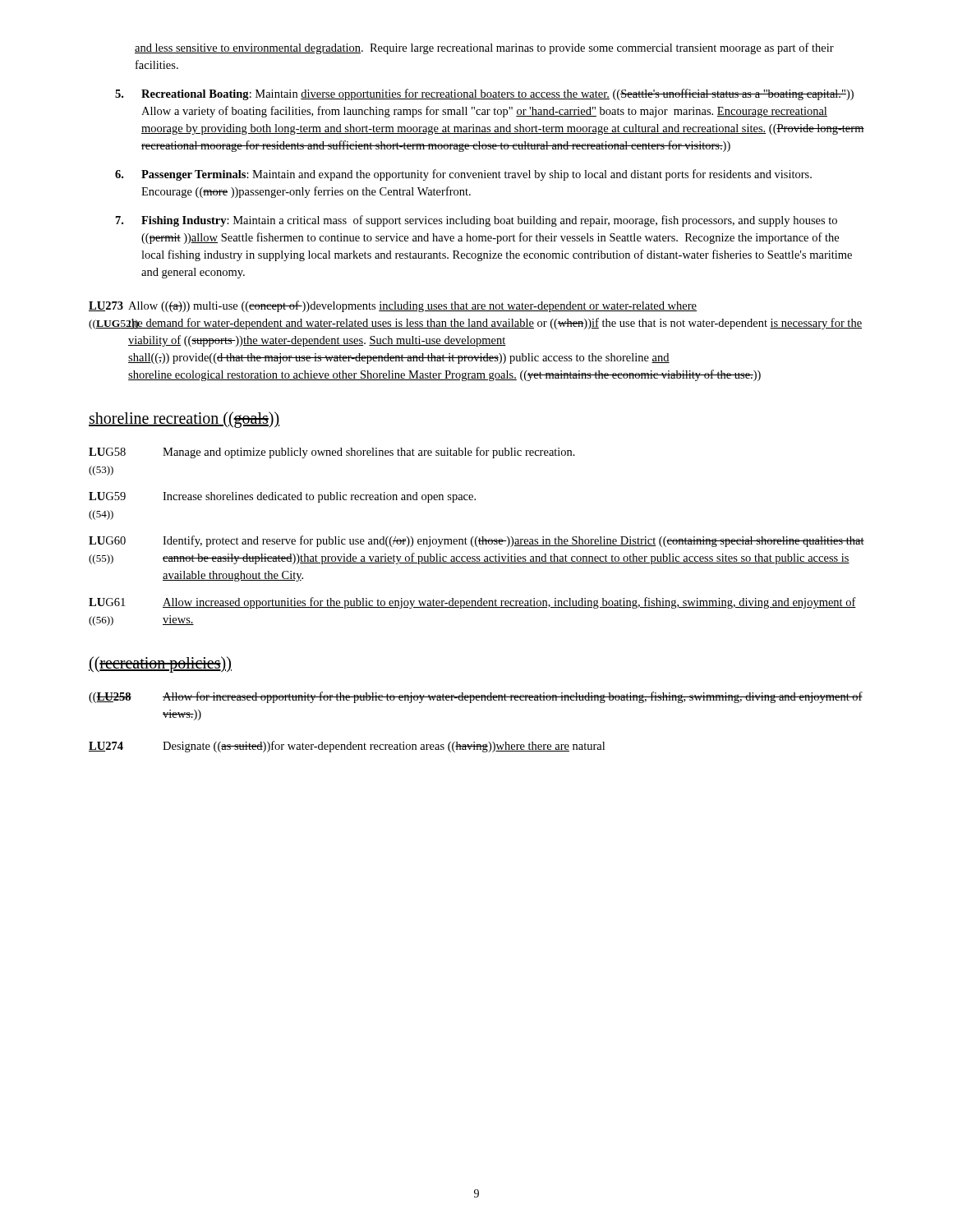
Task: Navigate to the region starting "LUG59 ((54)) Increase shorelines dedicated"
Action: tap(476, 505)
